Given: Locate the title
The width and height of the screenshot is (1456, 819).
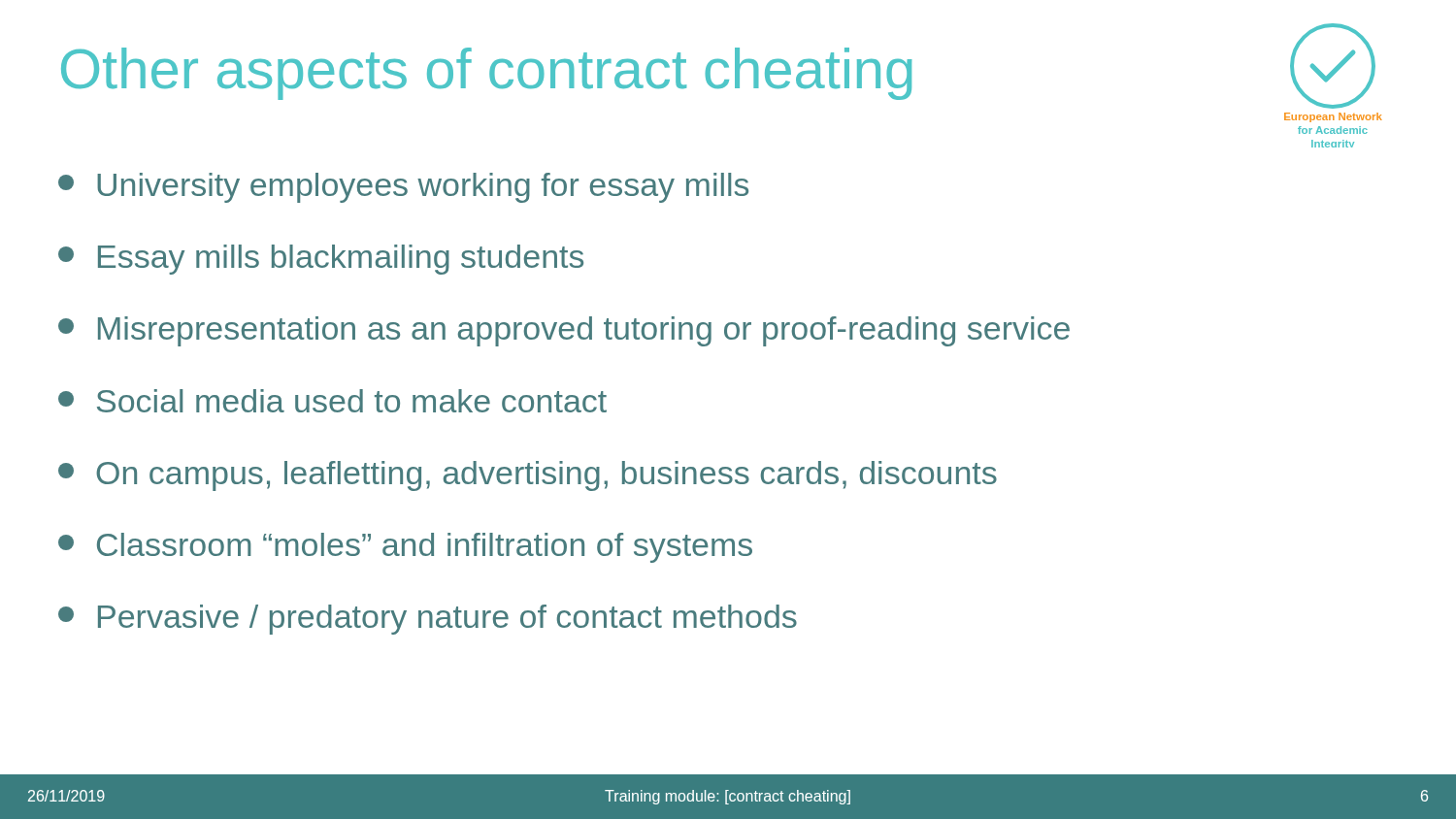Looking at the screenshot, I should pyautogui.click(x=487, y=68).
